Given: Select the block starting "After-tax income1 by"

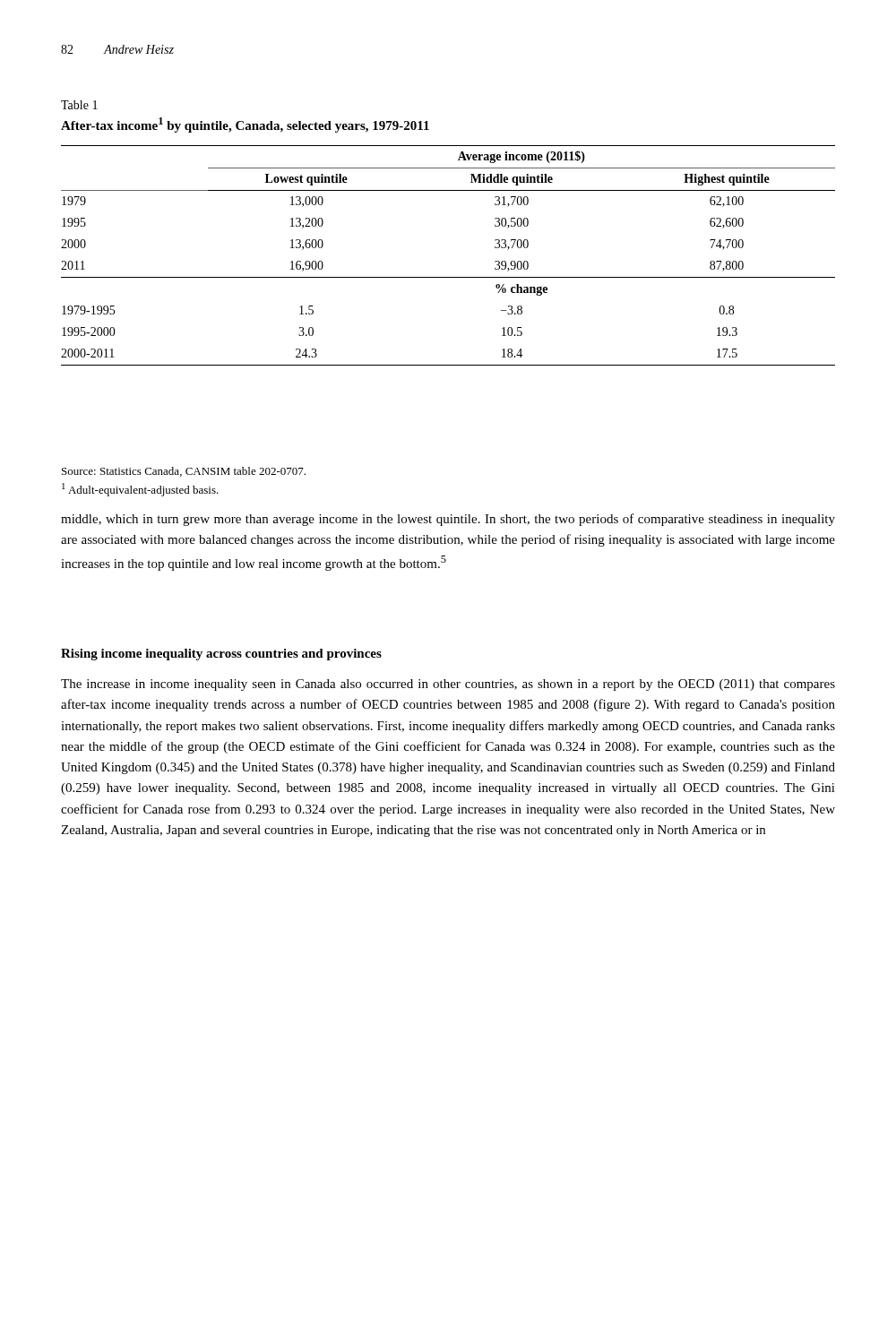Looking at the screenshot, I should [x=245, y=124].
